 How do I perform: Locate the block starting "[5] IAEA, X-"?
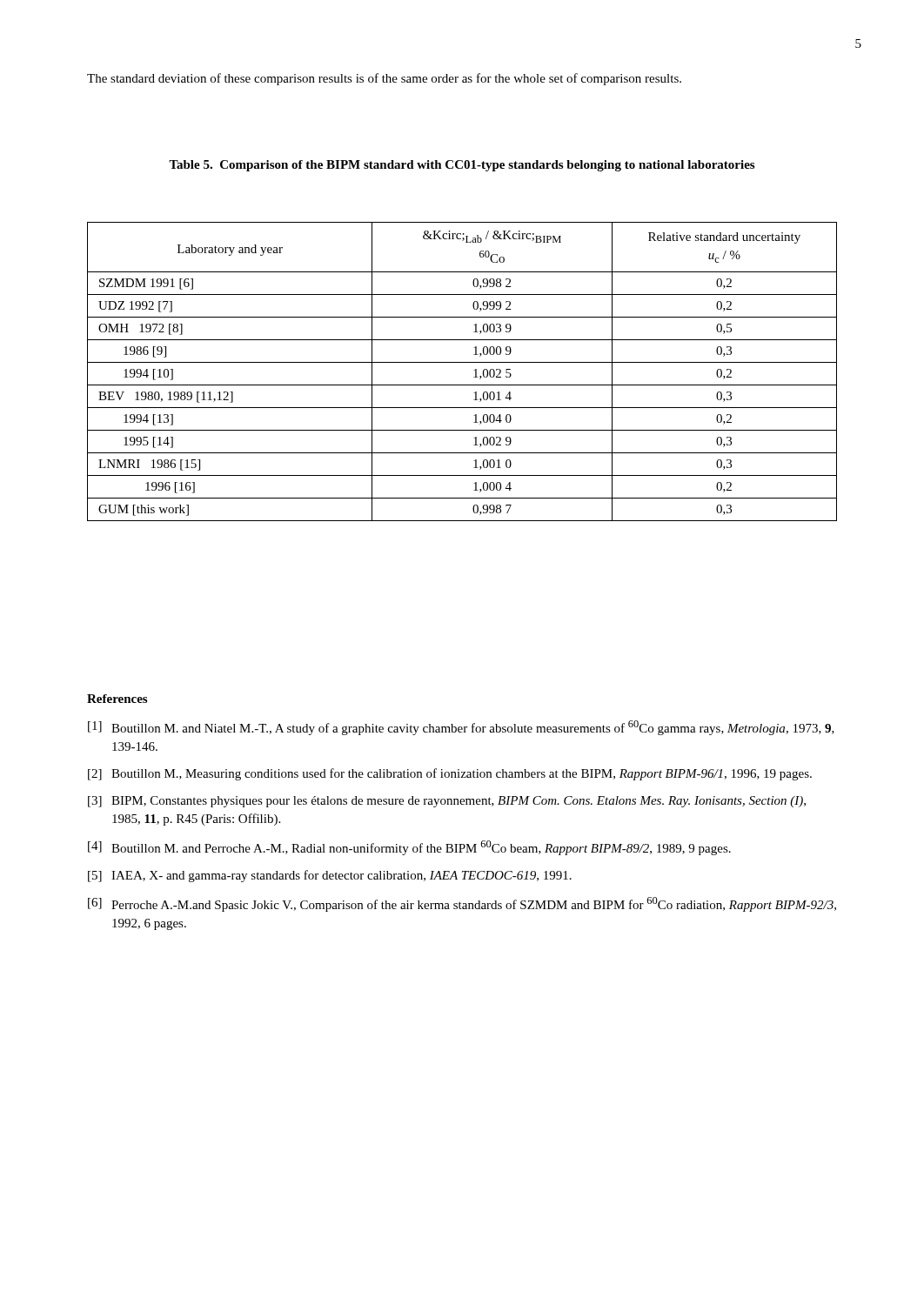tap(462, 876)
